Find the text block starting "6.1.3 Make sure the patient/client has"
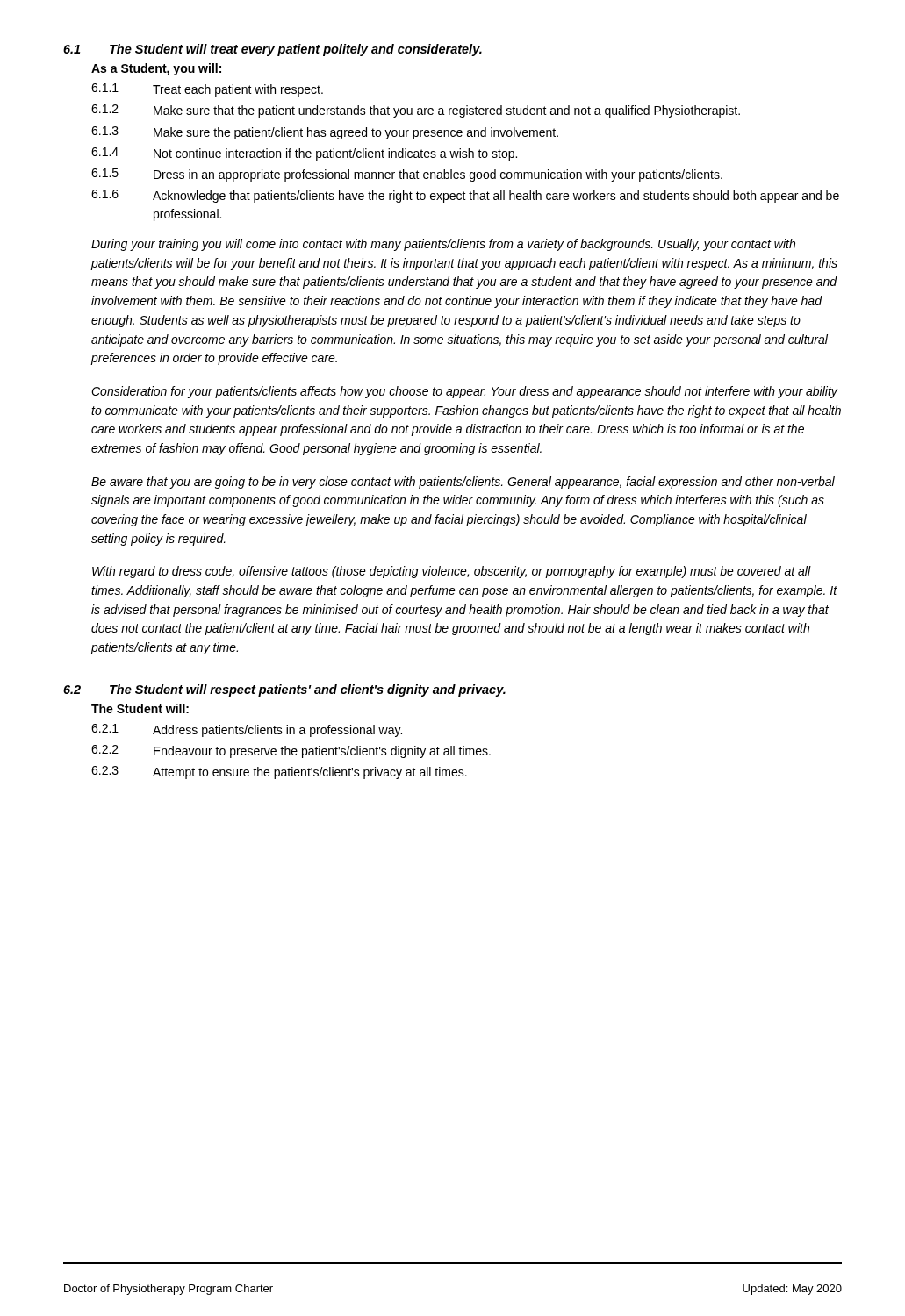 tap(325, 132)
